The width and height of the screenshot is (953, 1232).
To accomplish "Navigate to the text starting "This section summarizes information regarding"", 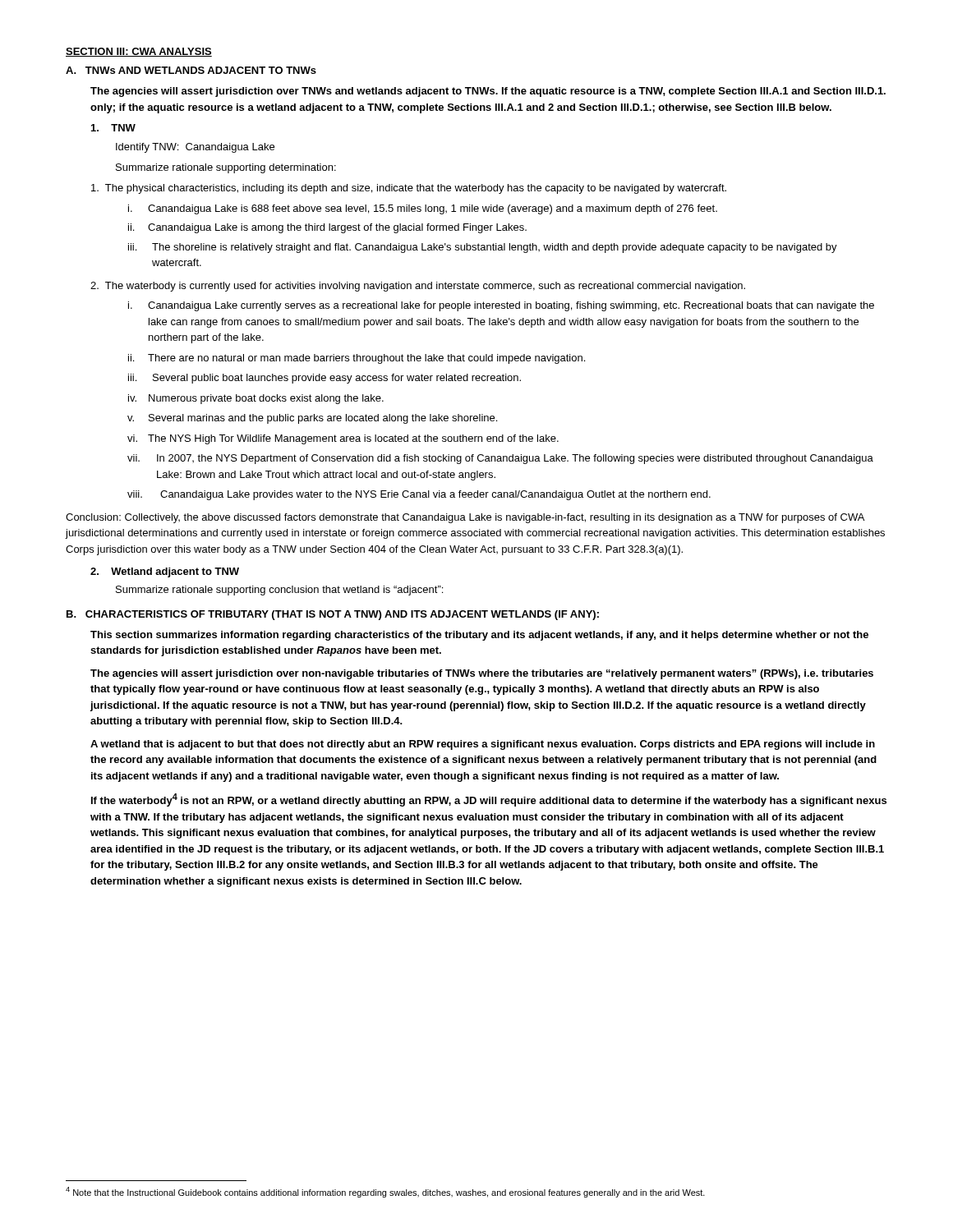I will click(x=480, y=642).
